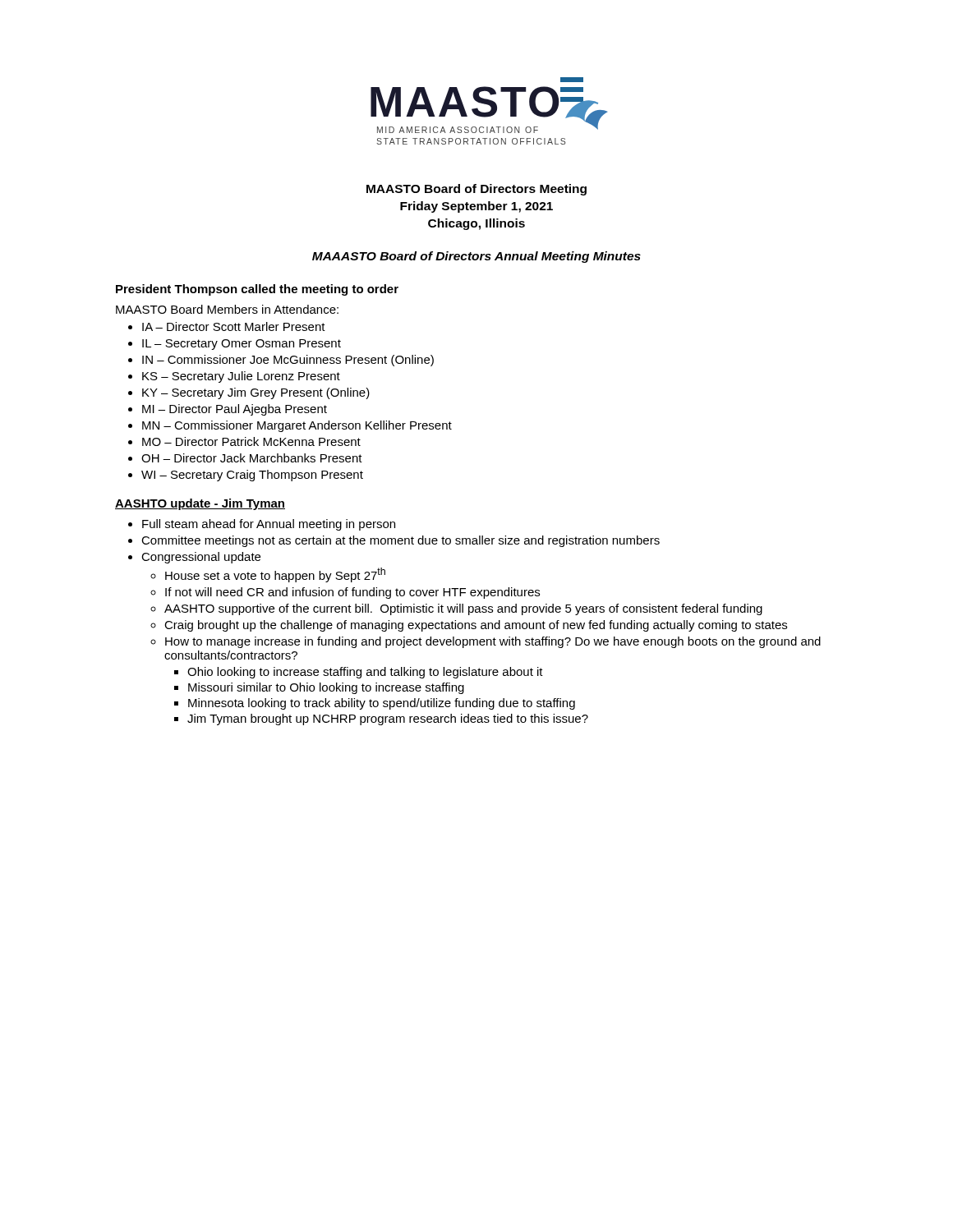Find the text containing "MAASTO Board Members in Attendance:"
The image size is (953, 1232).
(x=227, y=309)
